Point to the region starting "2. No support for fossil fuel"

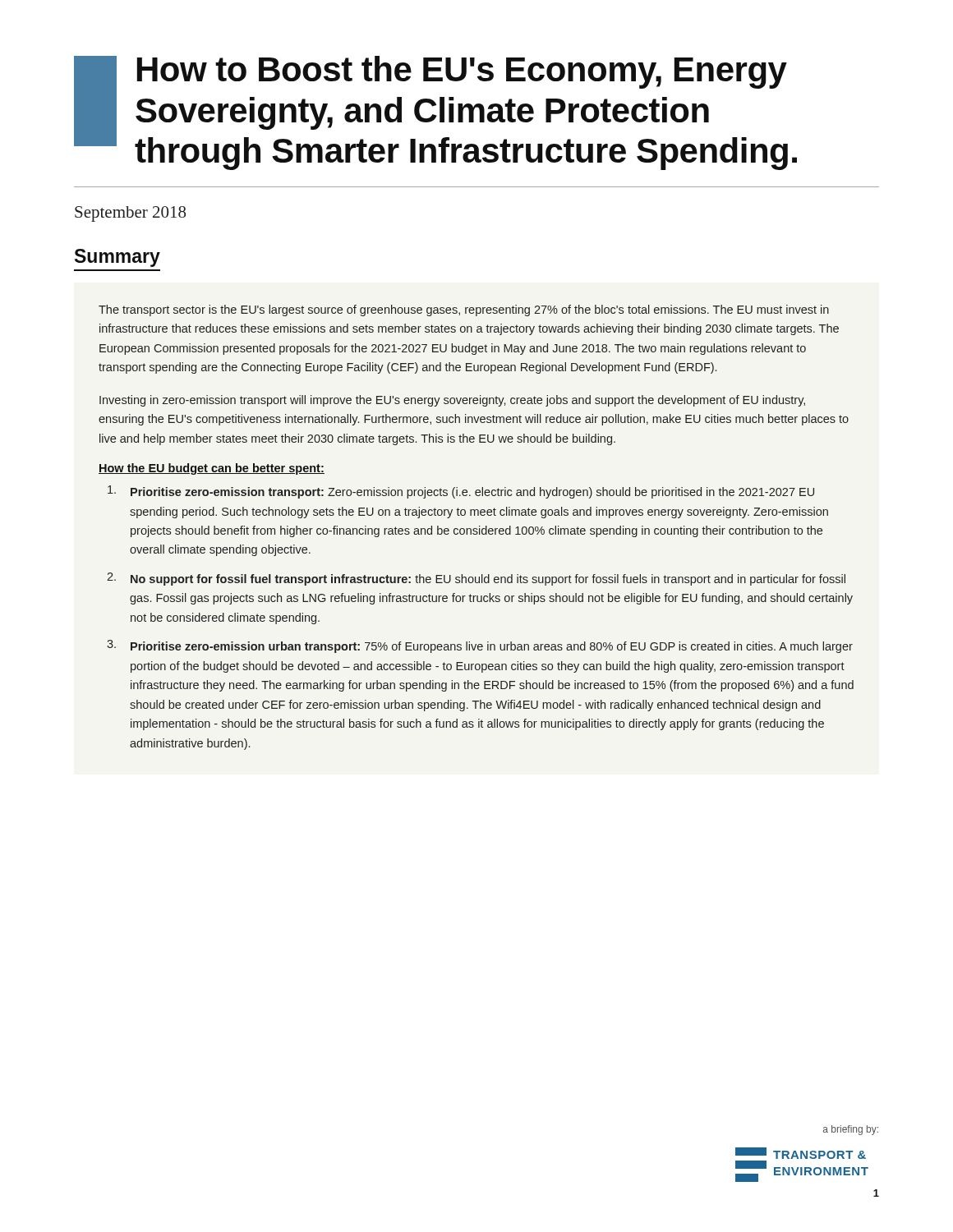(x=481, y=599)
